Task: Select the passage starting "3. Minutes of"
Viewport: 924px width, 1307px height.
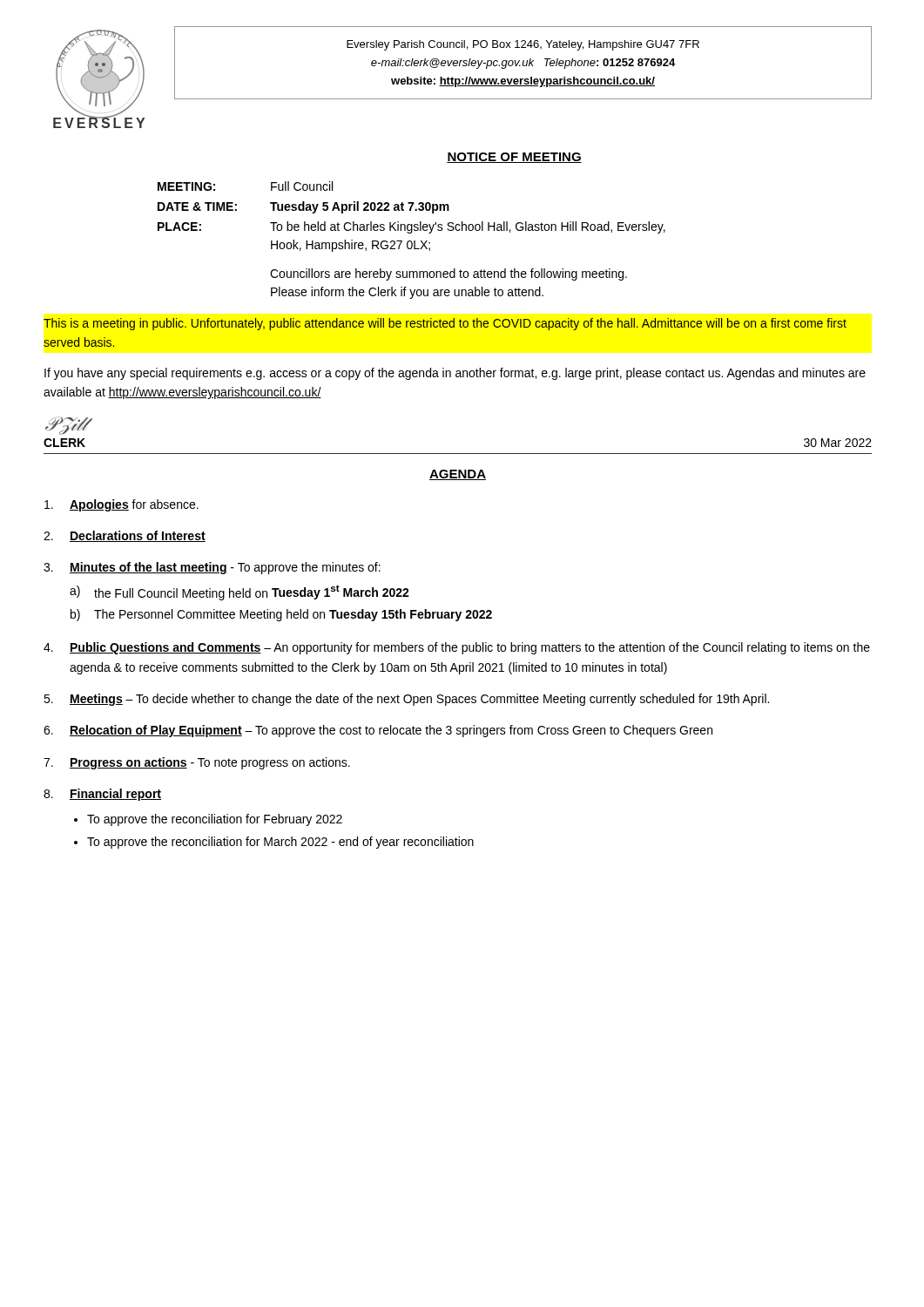Action: click(212, 568)
